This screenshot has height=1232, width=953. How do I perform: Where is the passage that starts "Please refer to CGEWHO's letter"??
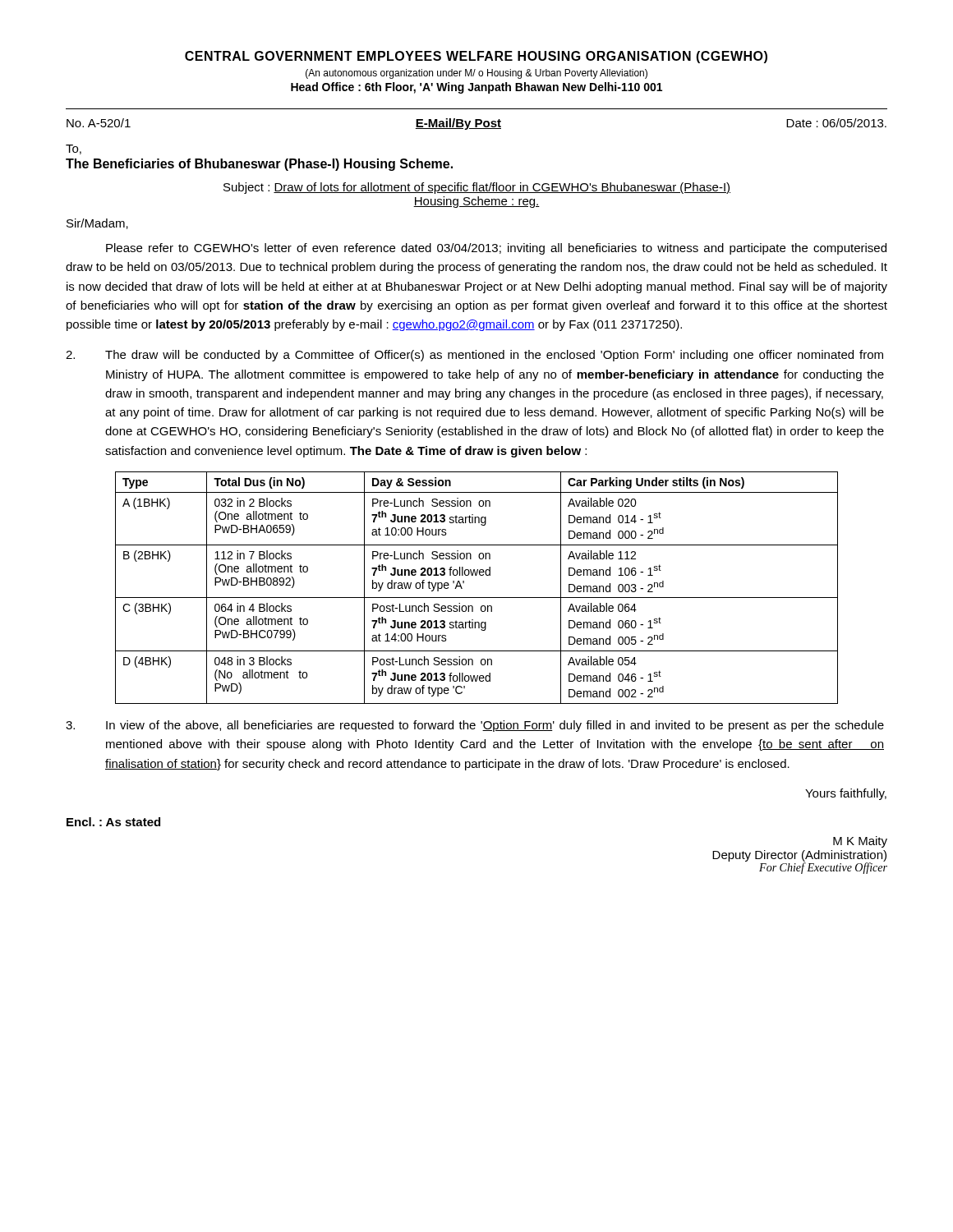pos(476,286)
